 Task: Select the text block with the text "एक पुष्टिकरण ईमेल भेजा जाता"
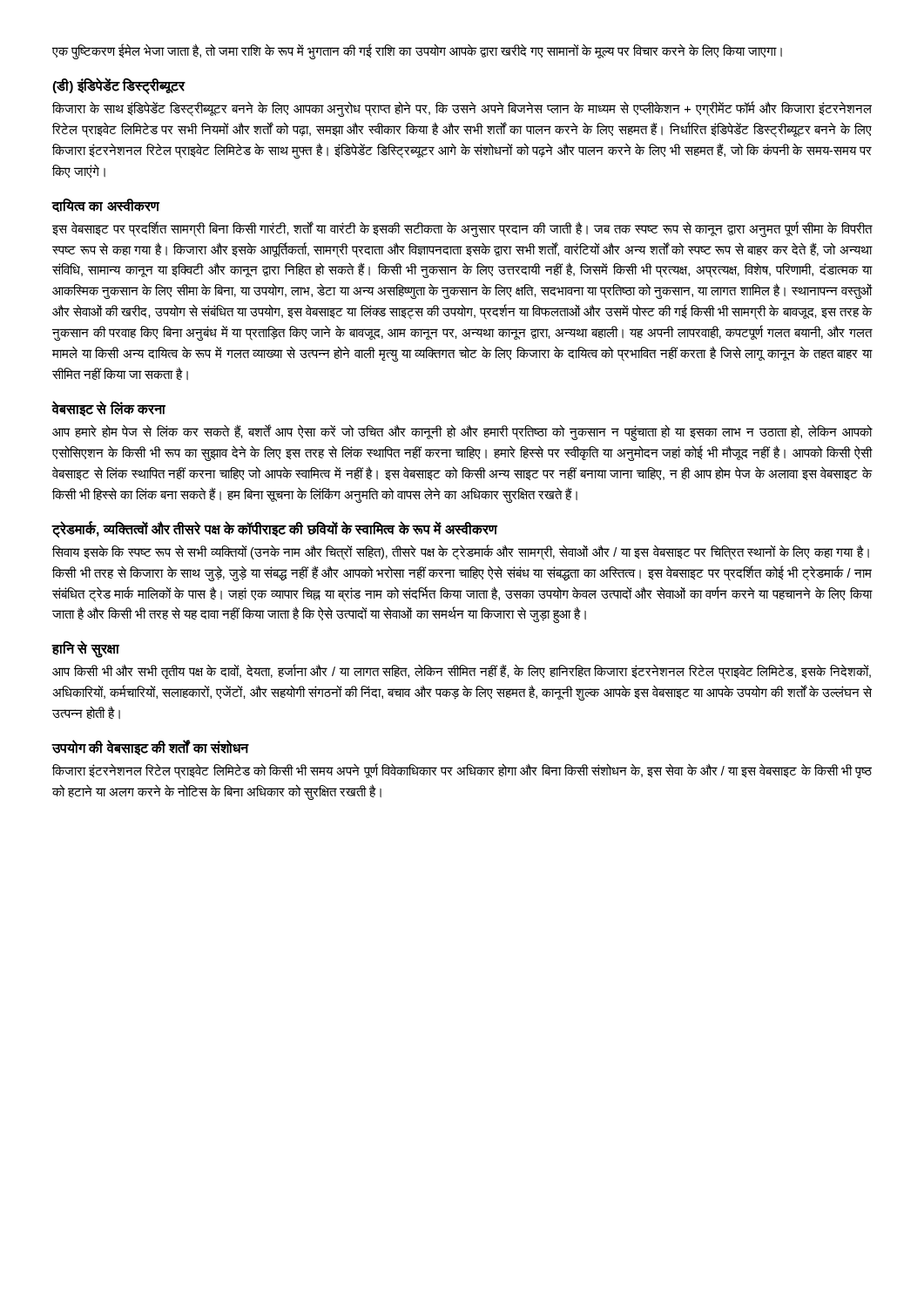tap(418, 51)
